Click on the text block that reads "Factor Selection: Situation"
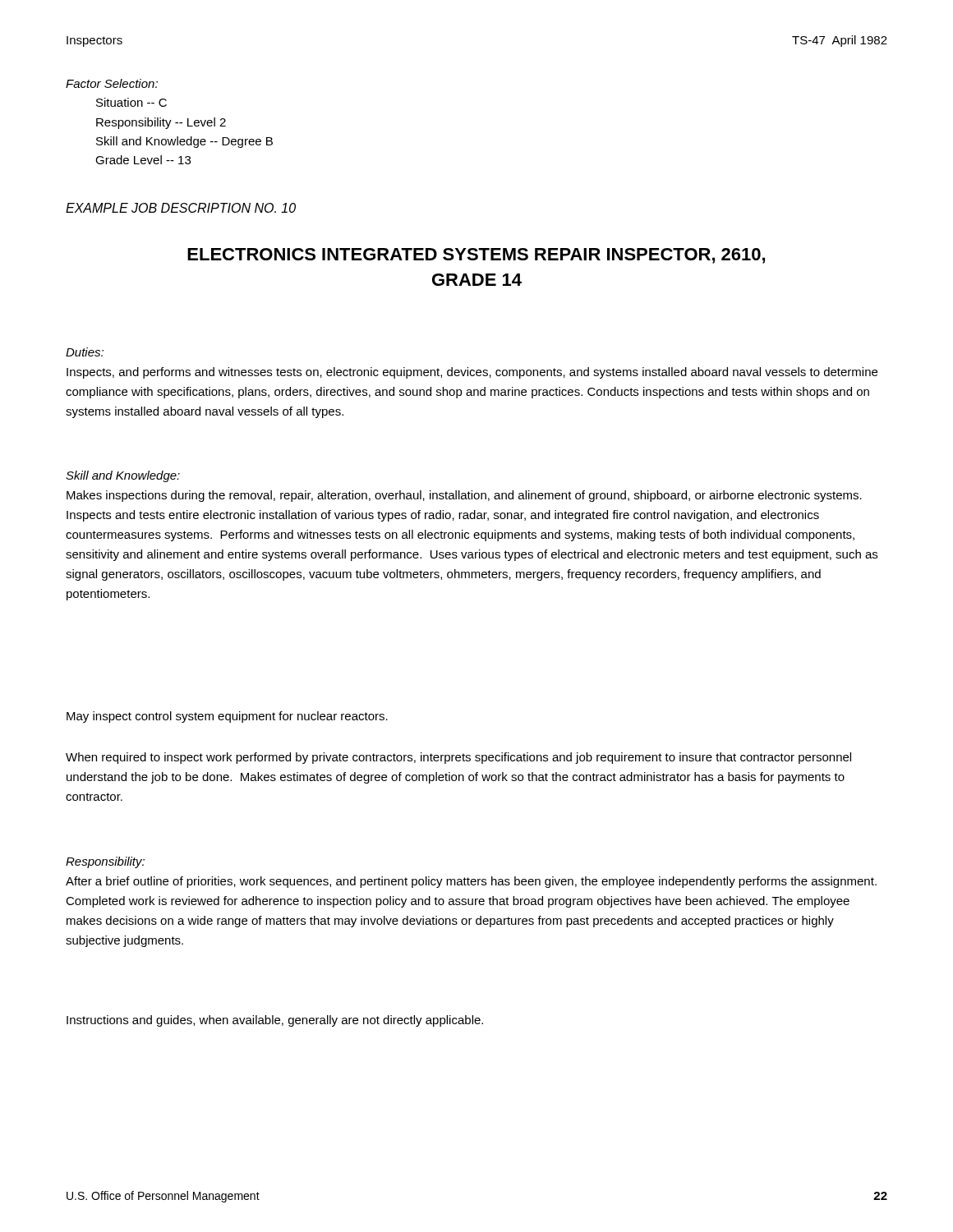 (x=170, y=122)
